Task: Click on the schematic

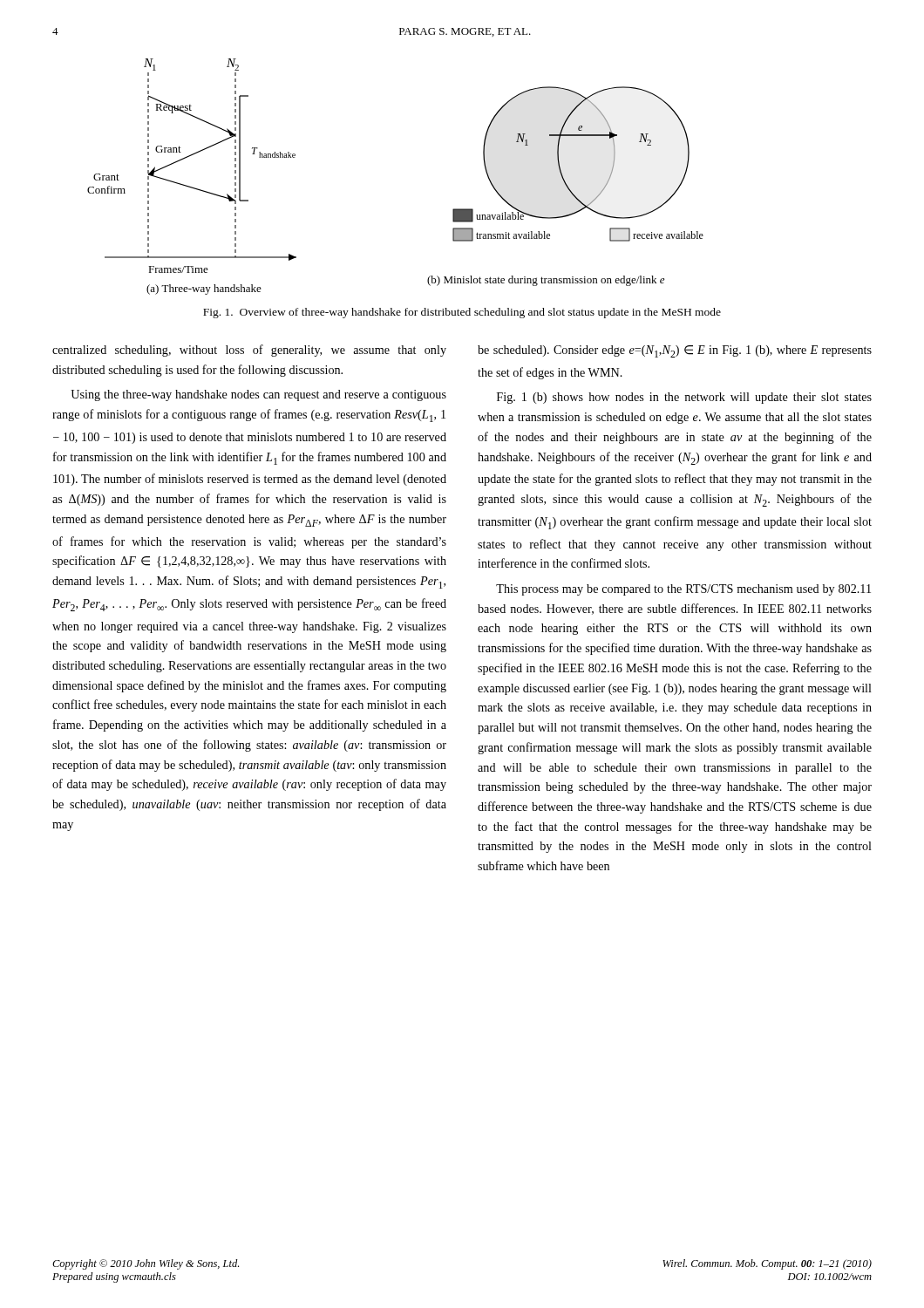Action: (x=462, y=174)
